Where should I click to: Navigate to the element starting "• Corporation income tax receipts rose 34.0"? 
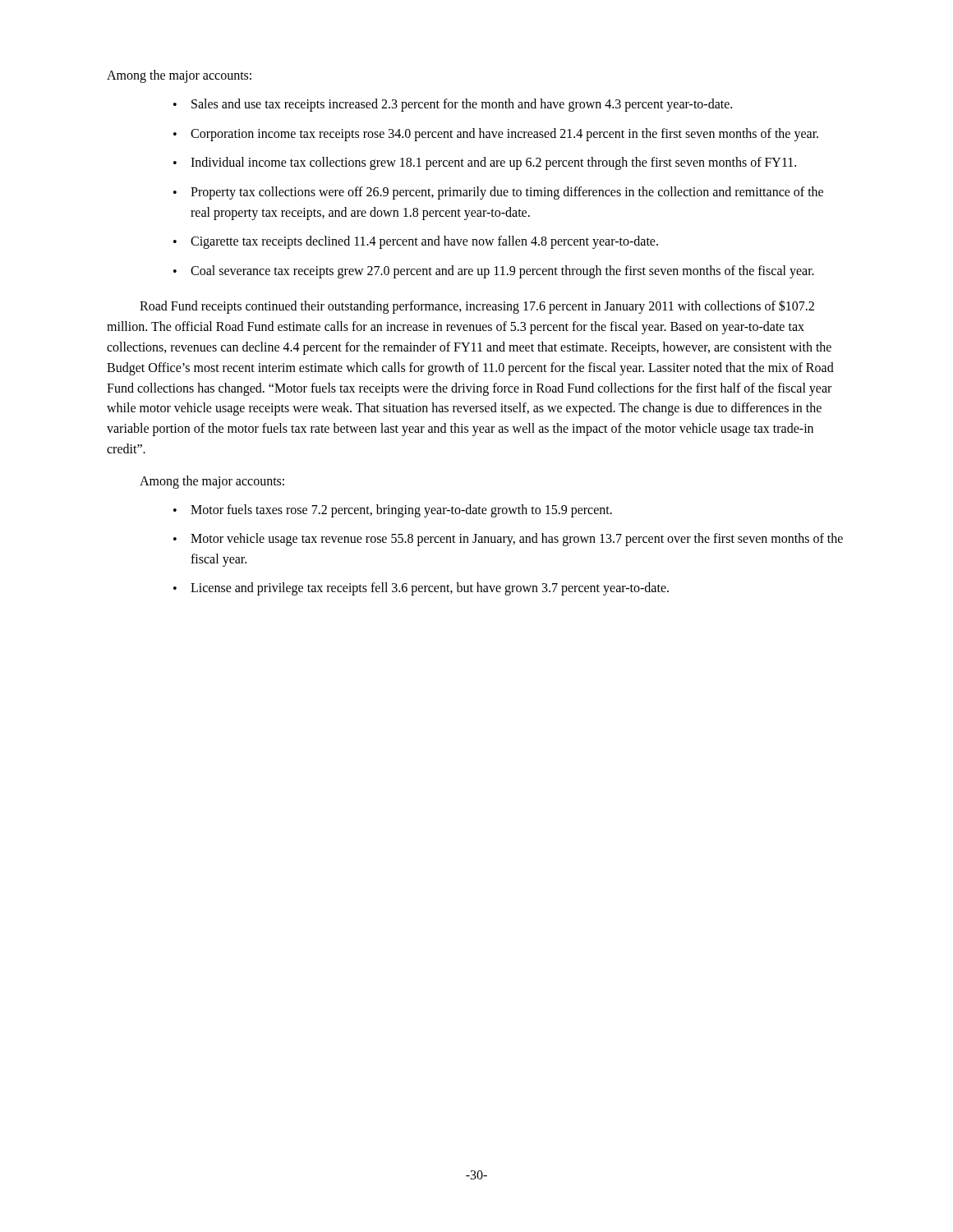[x=509, y=134]
